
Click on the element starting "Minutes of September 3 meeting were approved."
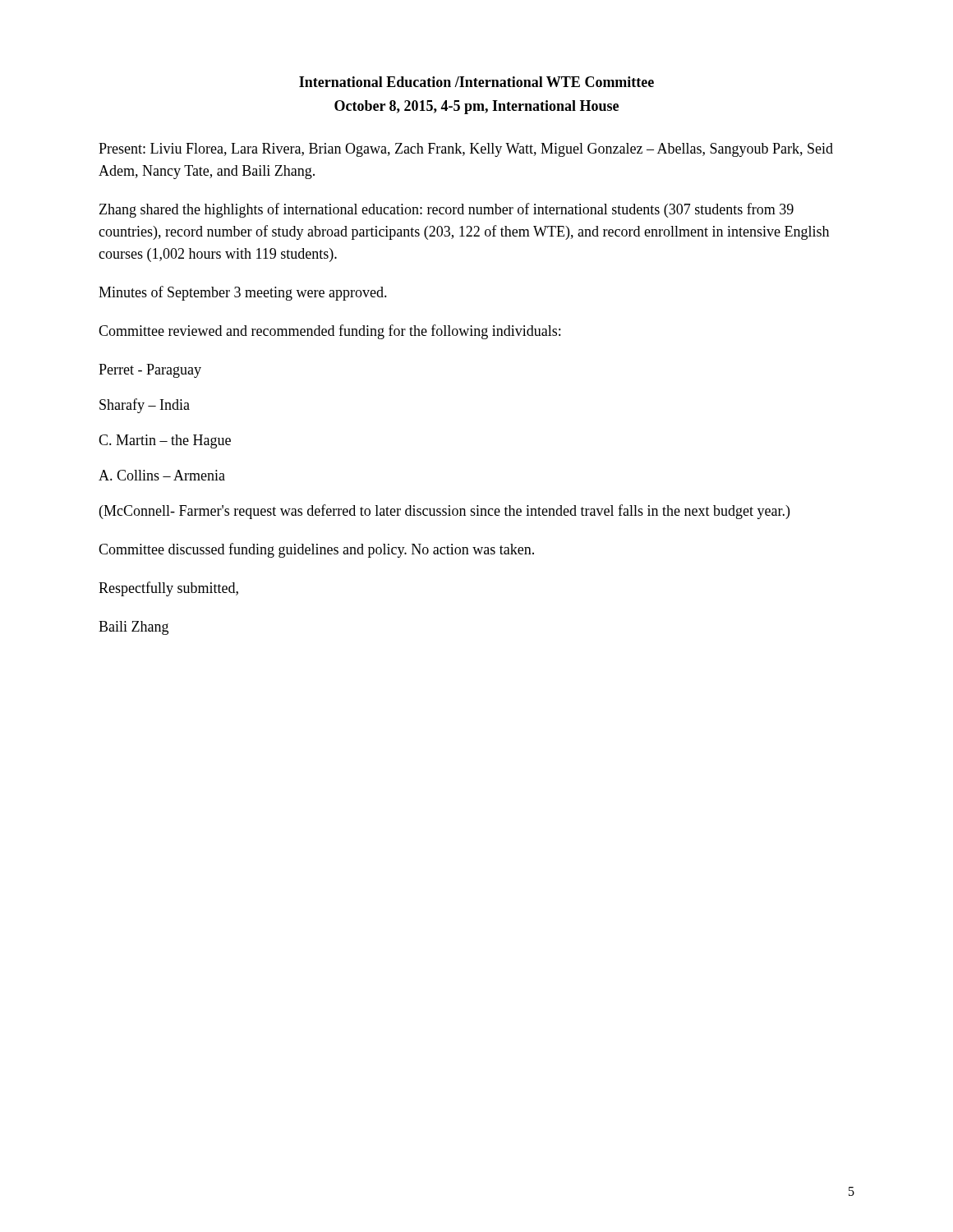click(x=243, y=292)
